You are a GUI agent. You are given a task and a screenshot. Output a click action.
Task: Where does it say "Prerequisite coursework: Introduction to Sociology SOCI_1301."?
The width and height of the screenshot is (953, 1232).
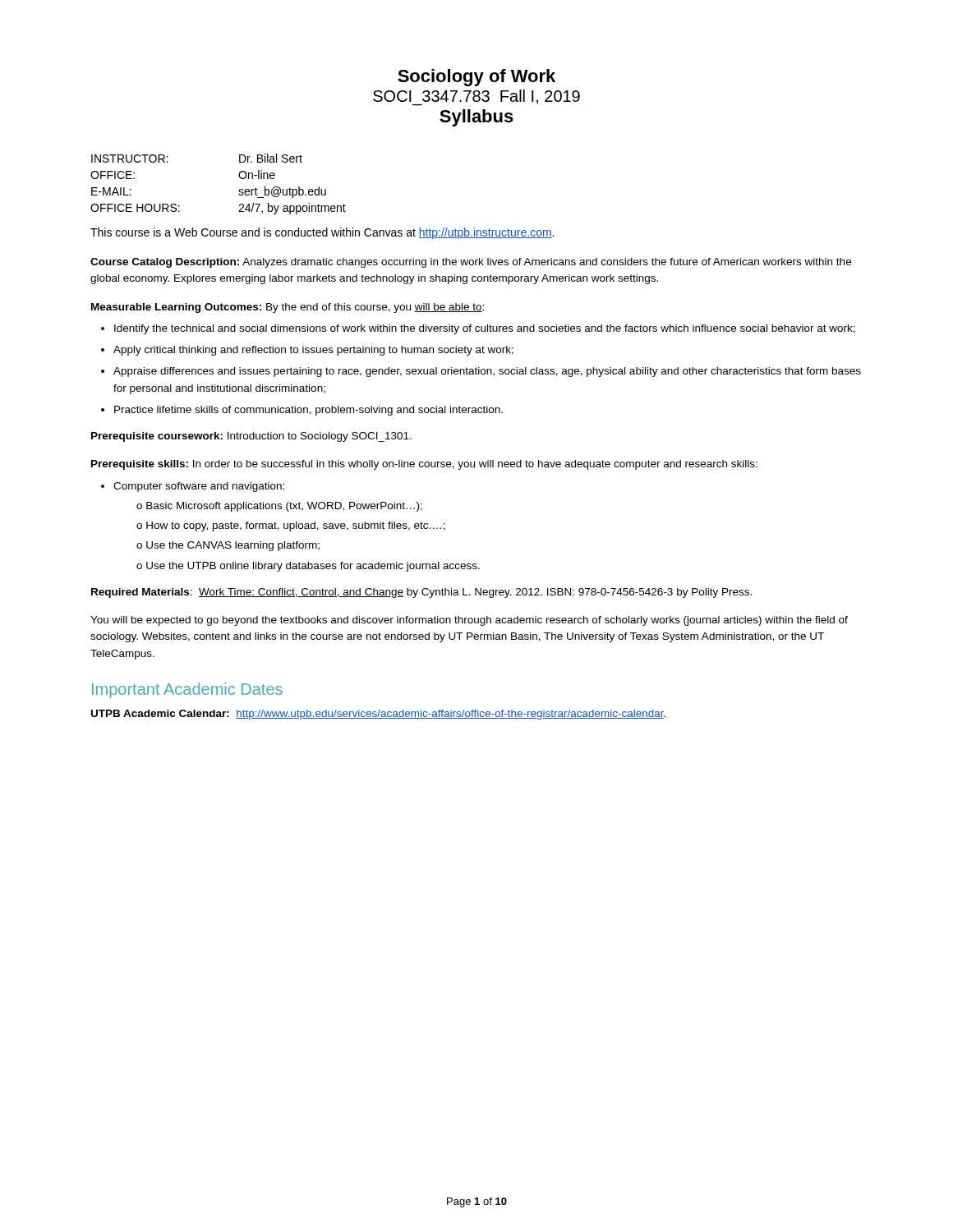coord(251,436)
